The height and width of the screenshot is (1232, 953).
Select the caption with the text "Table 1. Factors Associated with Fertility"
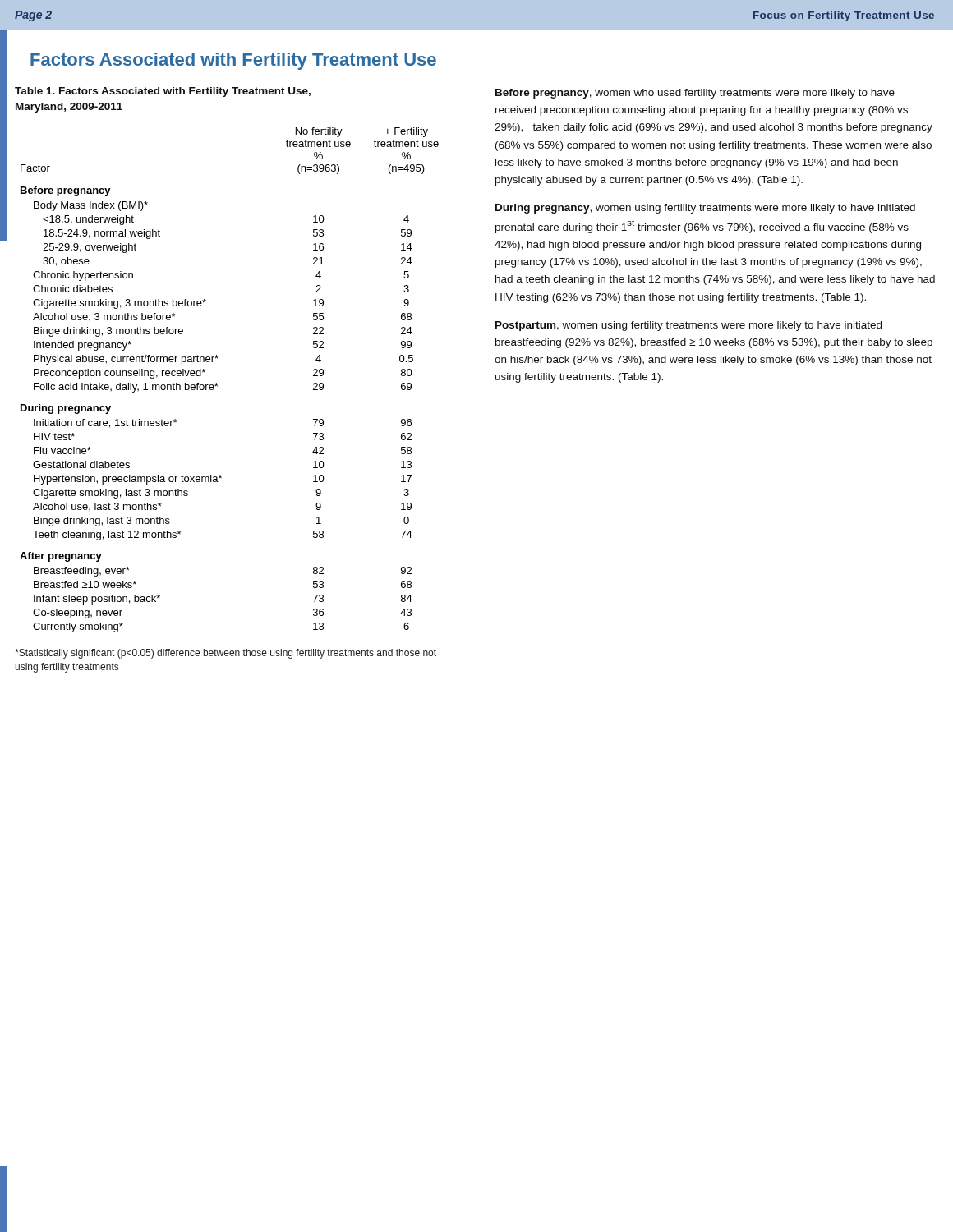click(163, 99)
